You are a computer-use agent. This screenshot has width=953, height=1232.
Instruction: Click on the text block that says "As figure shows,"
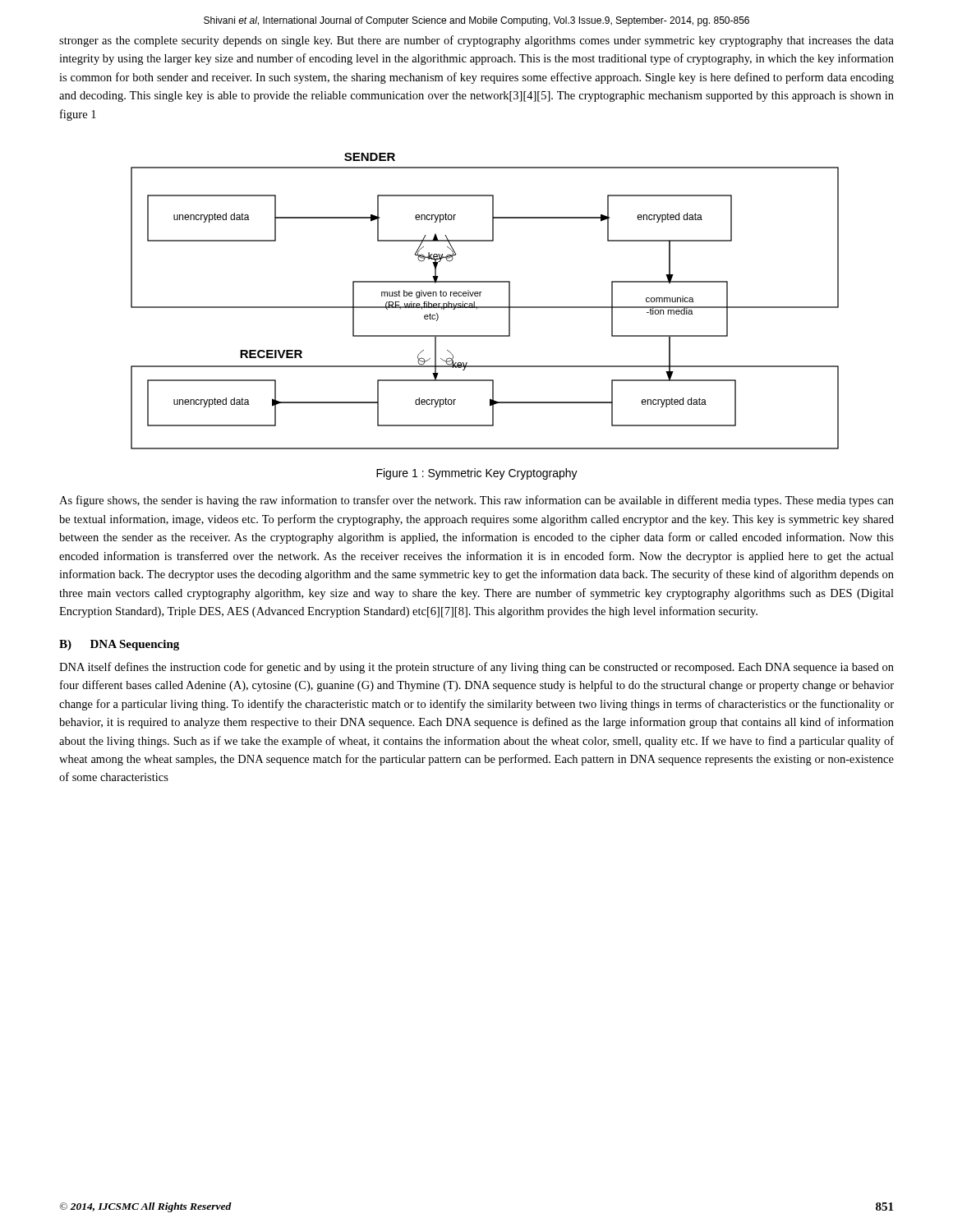476,556
